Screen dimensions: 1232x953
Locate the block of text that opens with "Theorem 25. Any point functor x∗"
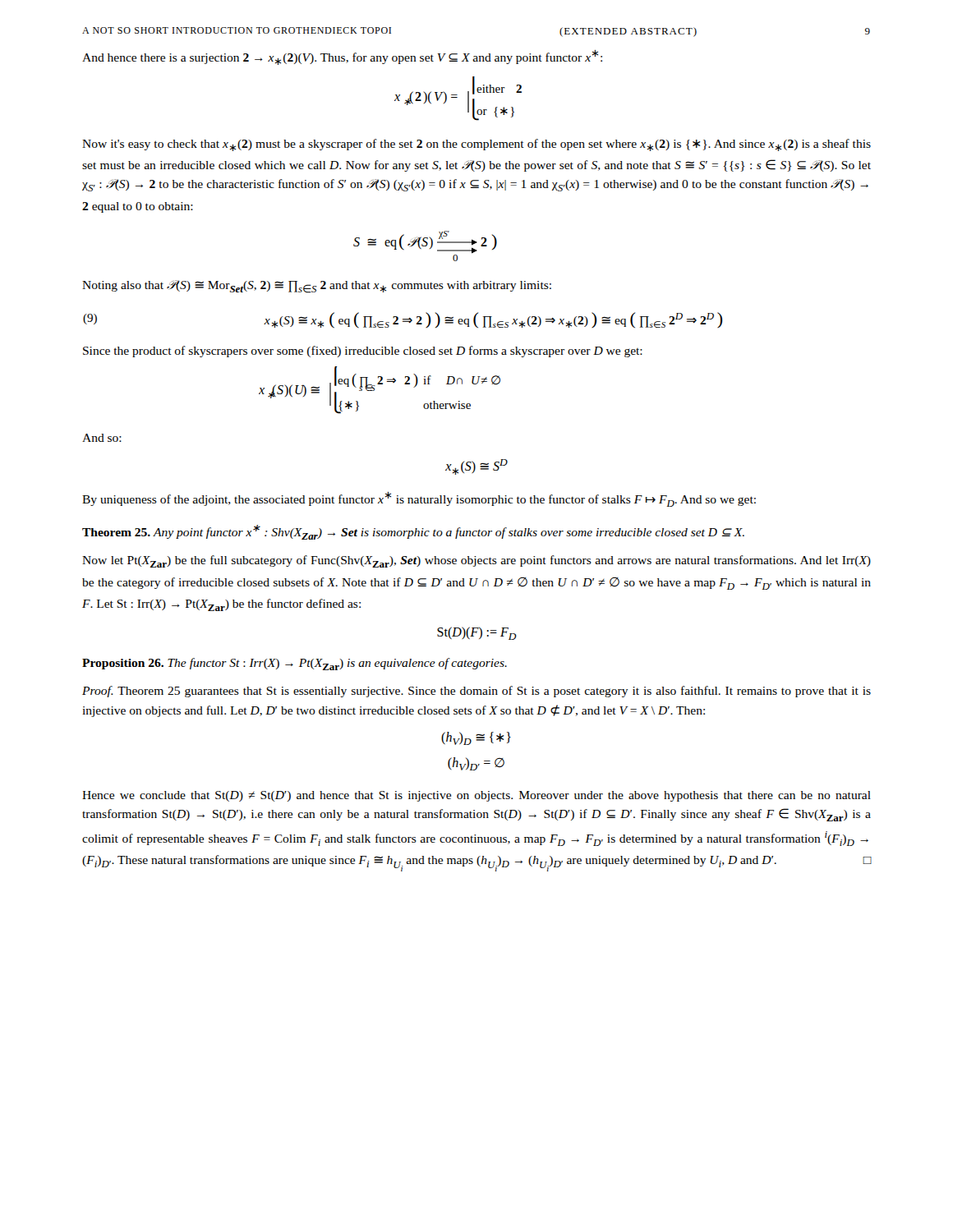476,532
